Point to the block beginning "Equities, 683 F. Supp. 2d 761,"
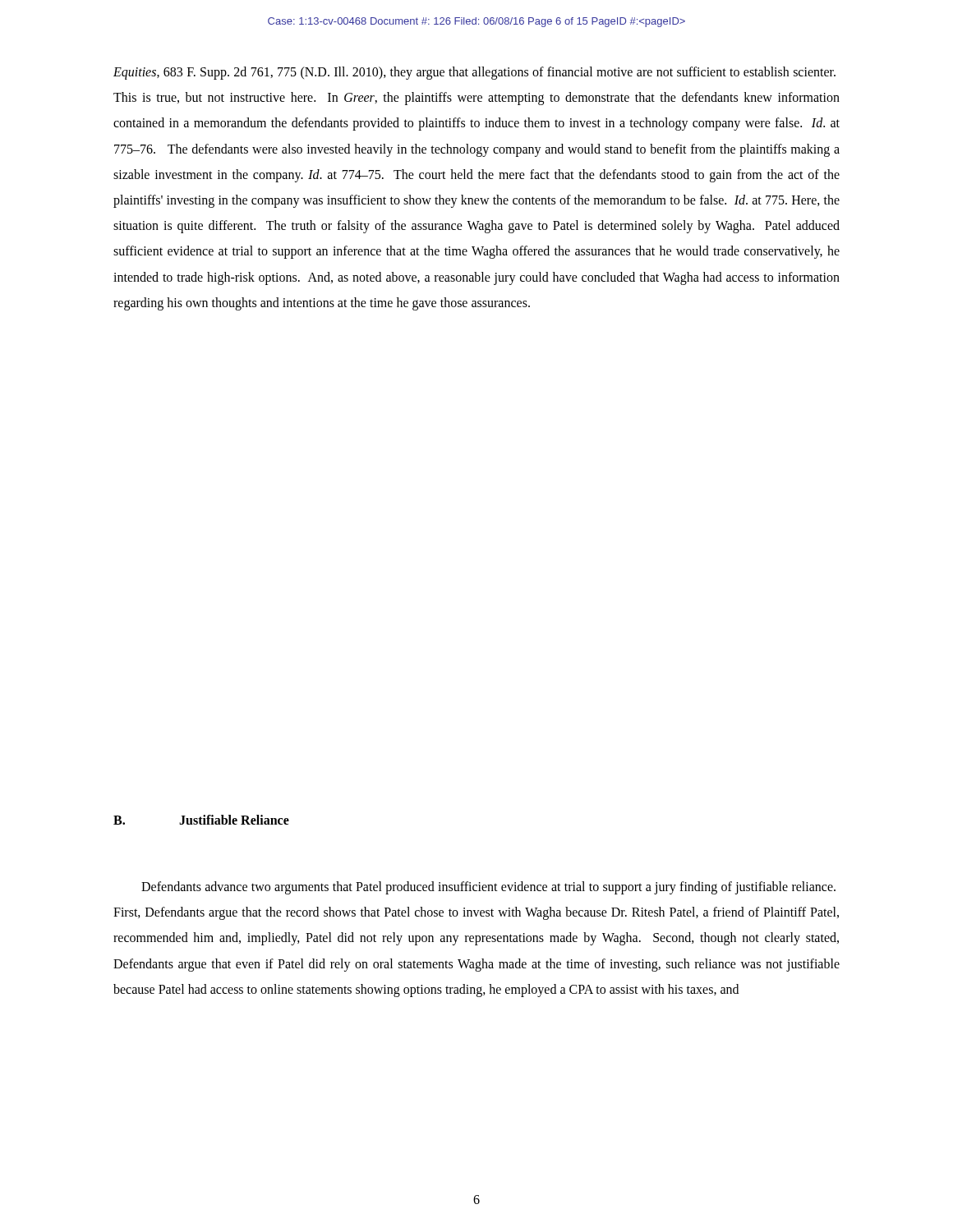953x1232 pixels. pos(476,187)
